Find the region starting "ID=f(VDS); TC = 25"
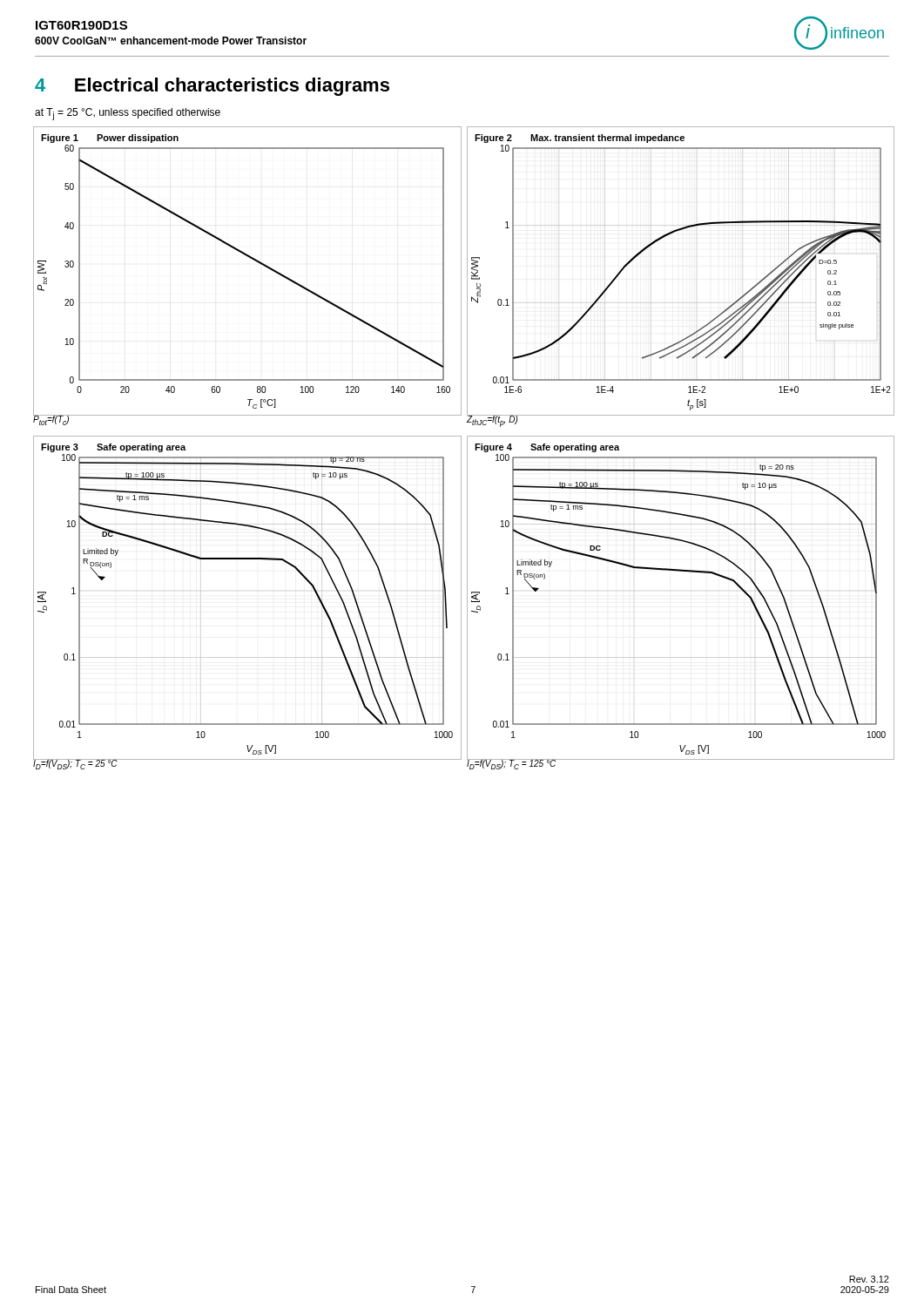Viewport: 924px width, 1307px height. [75, 765]
